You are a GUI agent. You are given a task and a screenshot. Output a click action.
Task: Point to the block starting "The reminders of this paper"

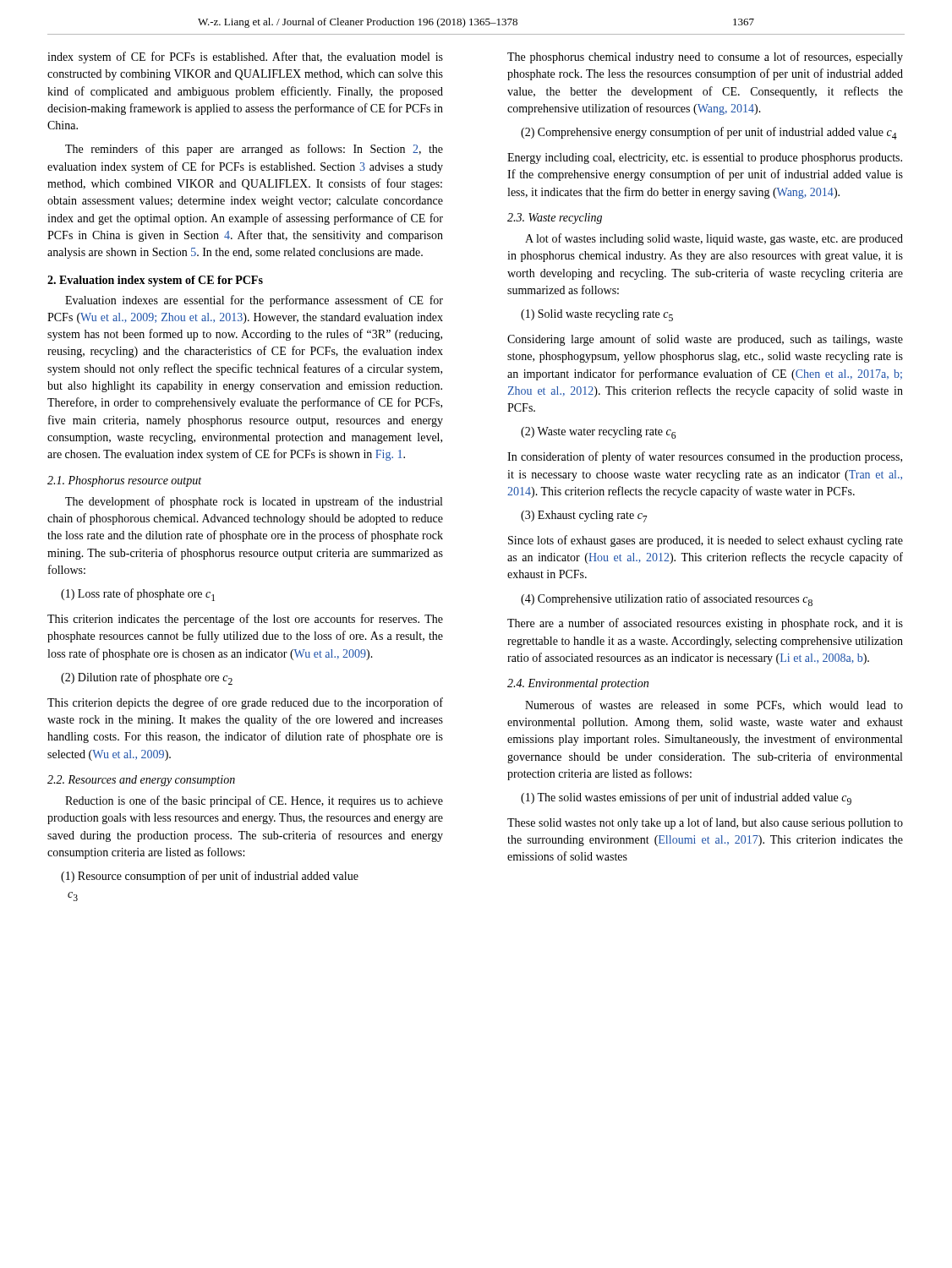pyautogui.click(x=245, y=202)
